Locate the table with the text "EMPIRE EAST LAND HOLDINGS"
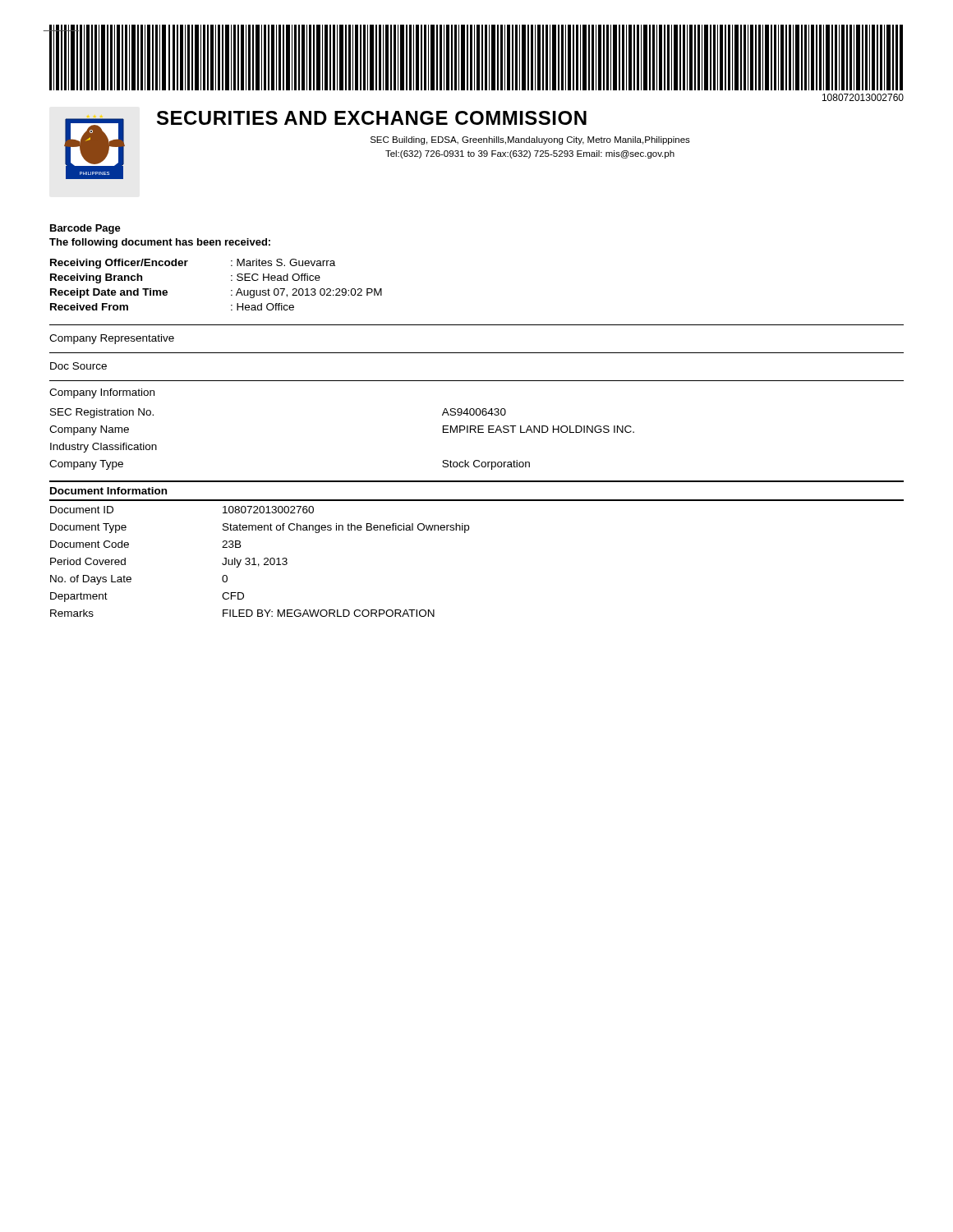 476,438
